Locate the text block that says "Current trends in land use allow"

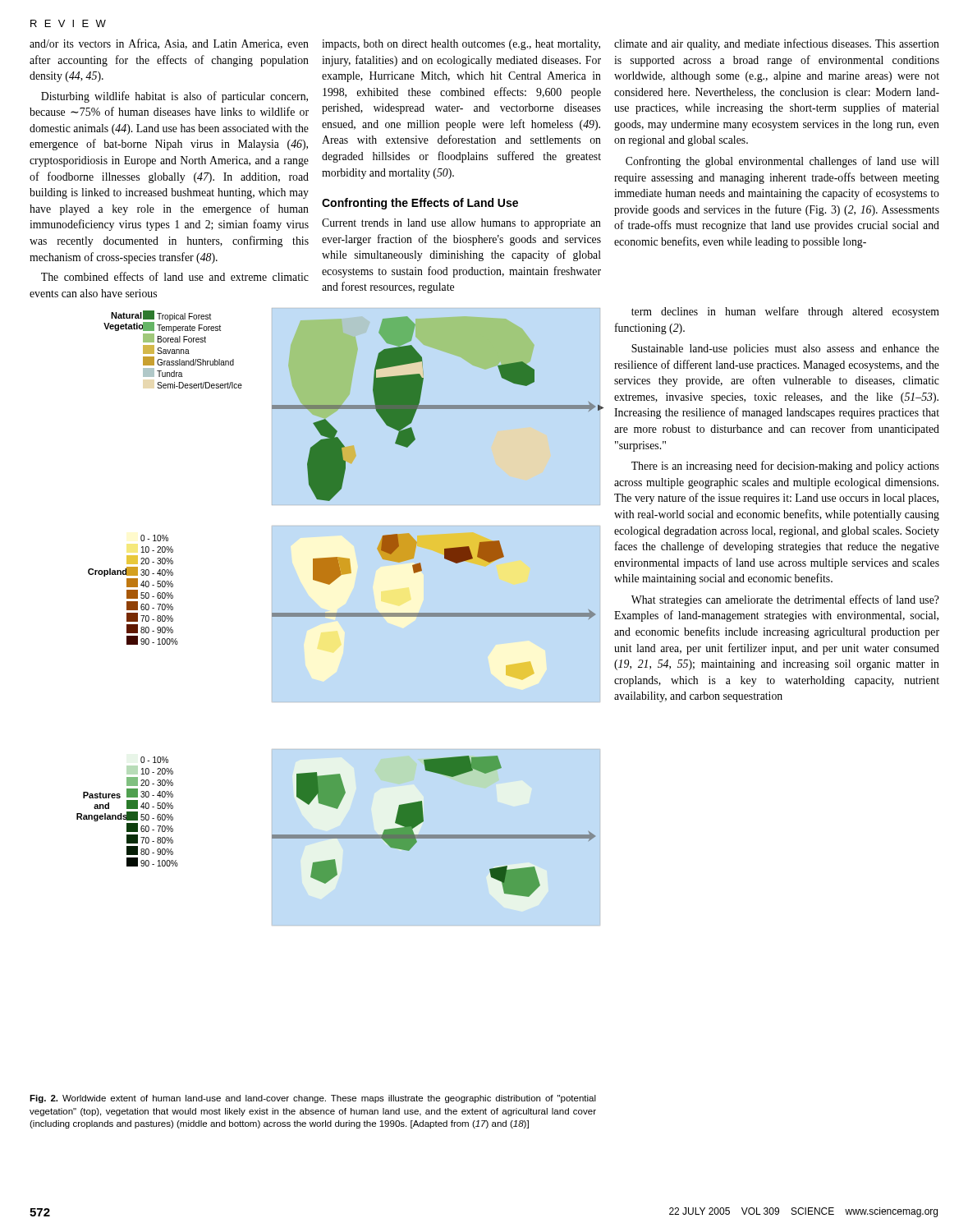pyautogui.click(x=461, y=255)
